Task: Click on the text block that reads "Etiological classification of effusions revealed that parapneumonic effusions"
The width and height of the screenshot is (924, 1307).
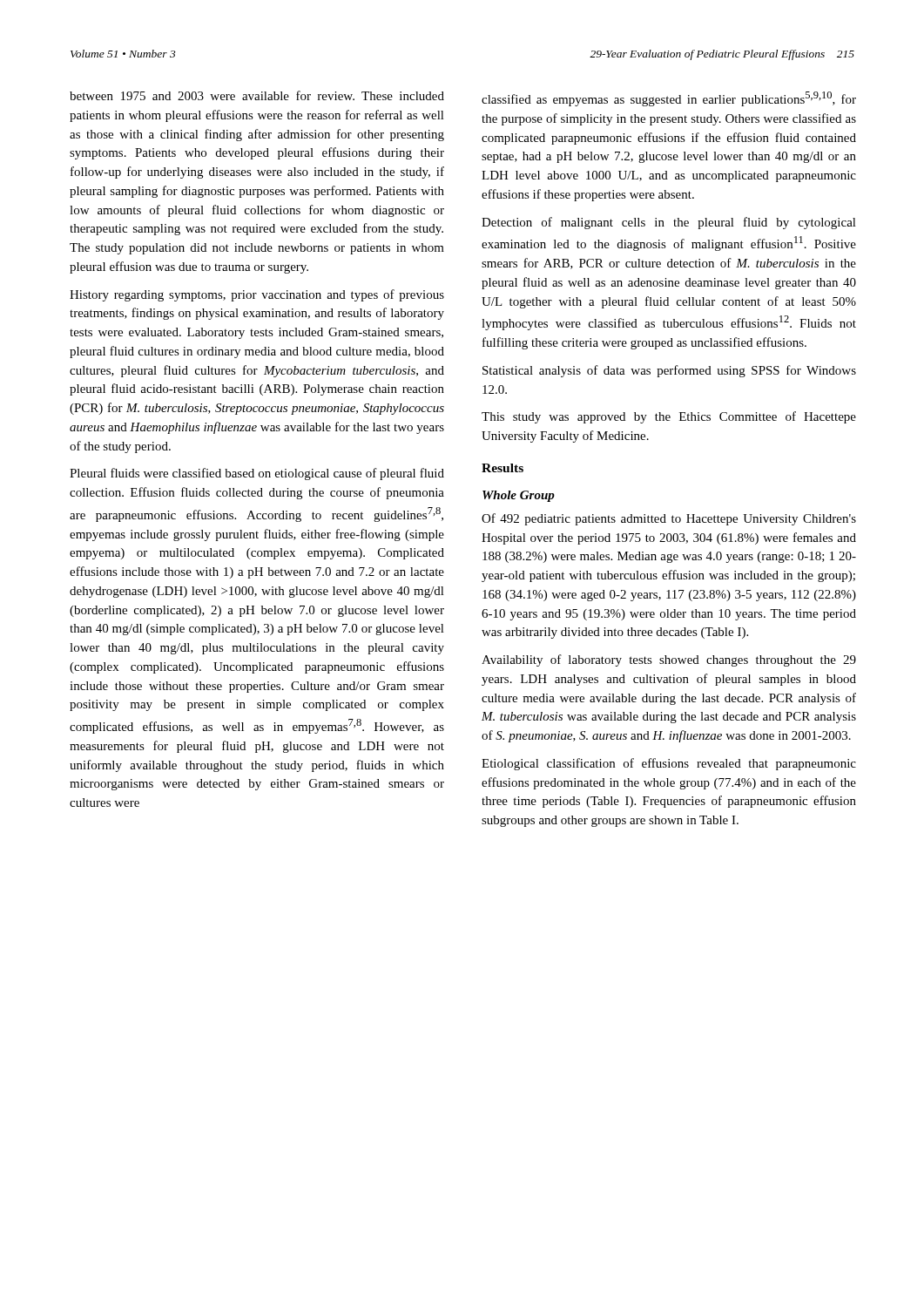Action: tap(669, 792)
